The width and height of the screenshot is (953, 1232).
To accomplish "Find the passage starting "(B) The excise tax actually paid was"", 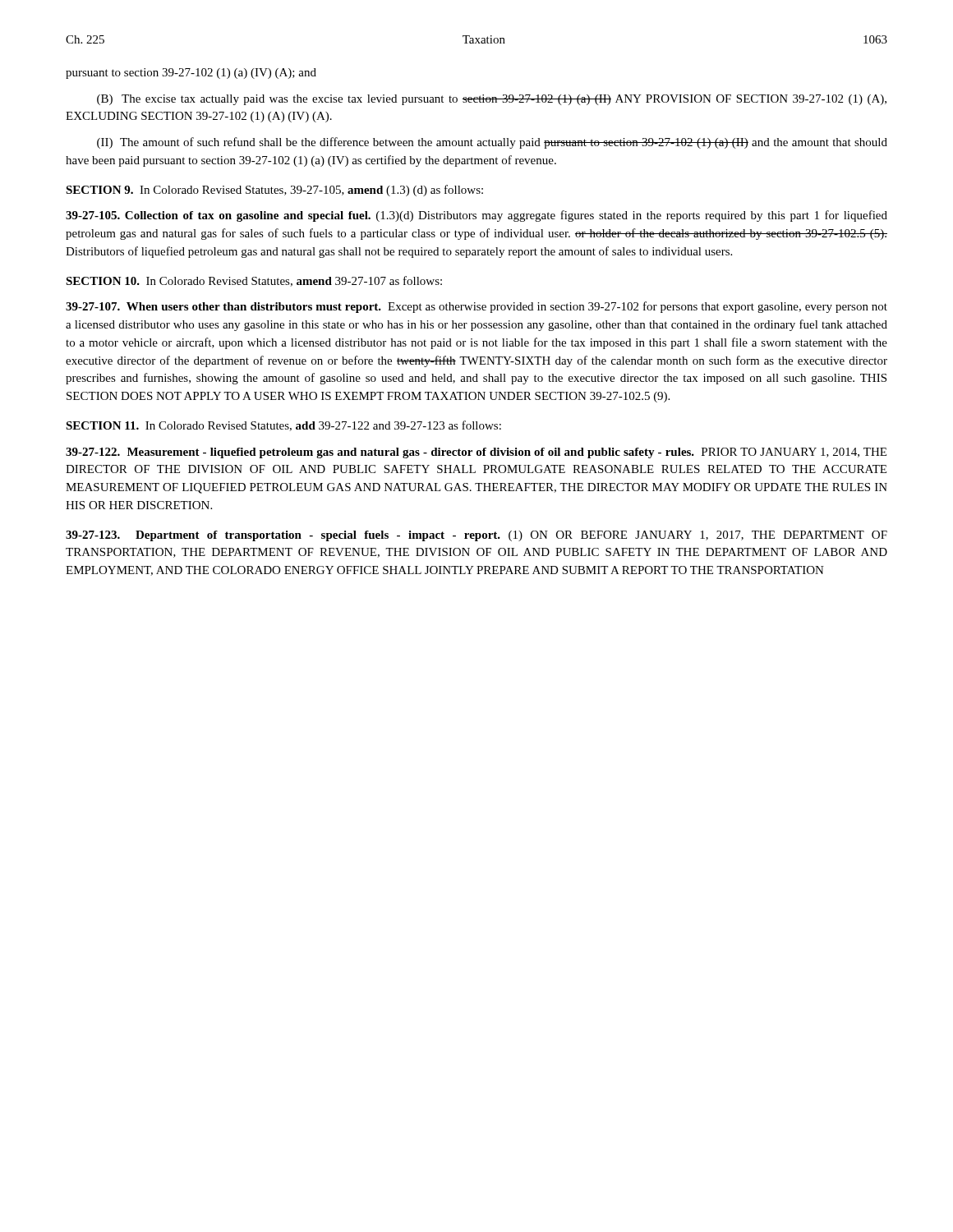I will (x=476, y=108).
